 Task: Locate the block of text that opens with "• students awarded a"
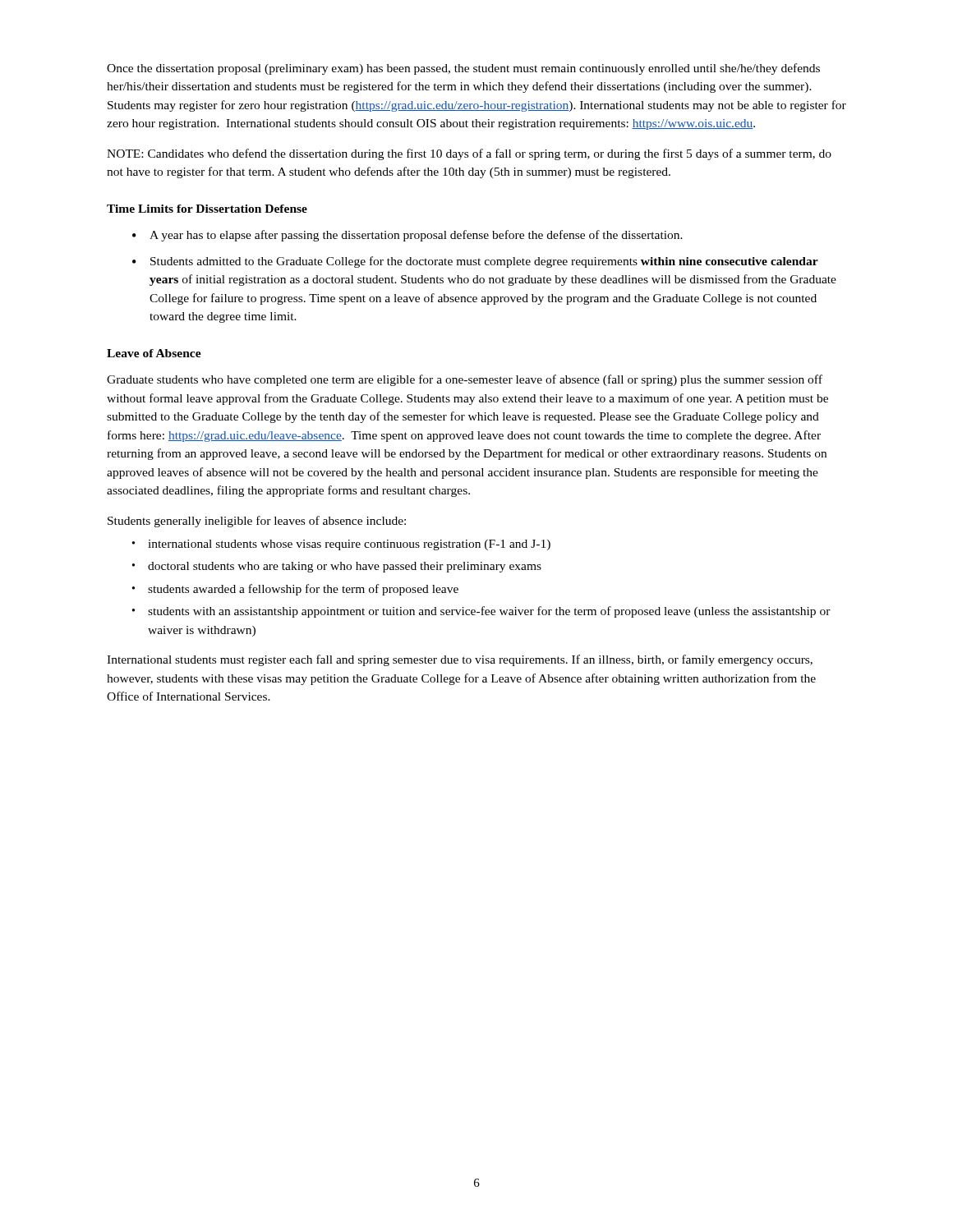click(x=295, y=589)
